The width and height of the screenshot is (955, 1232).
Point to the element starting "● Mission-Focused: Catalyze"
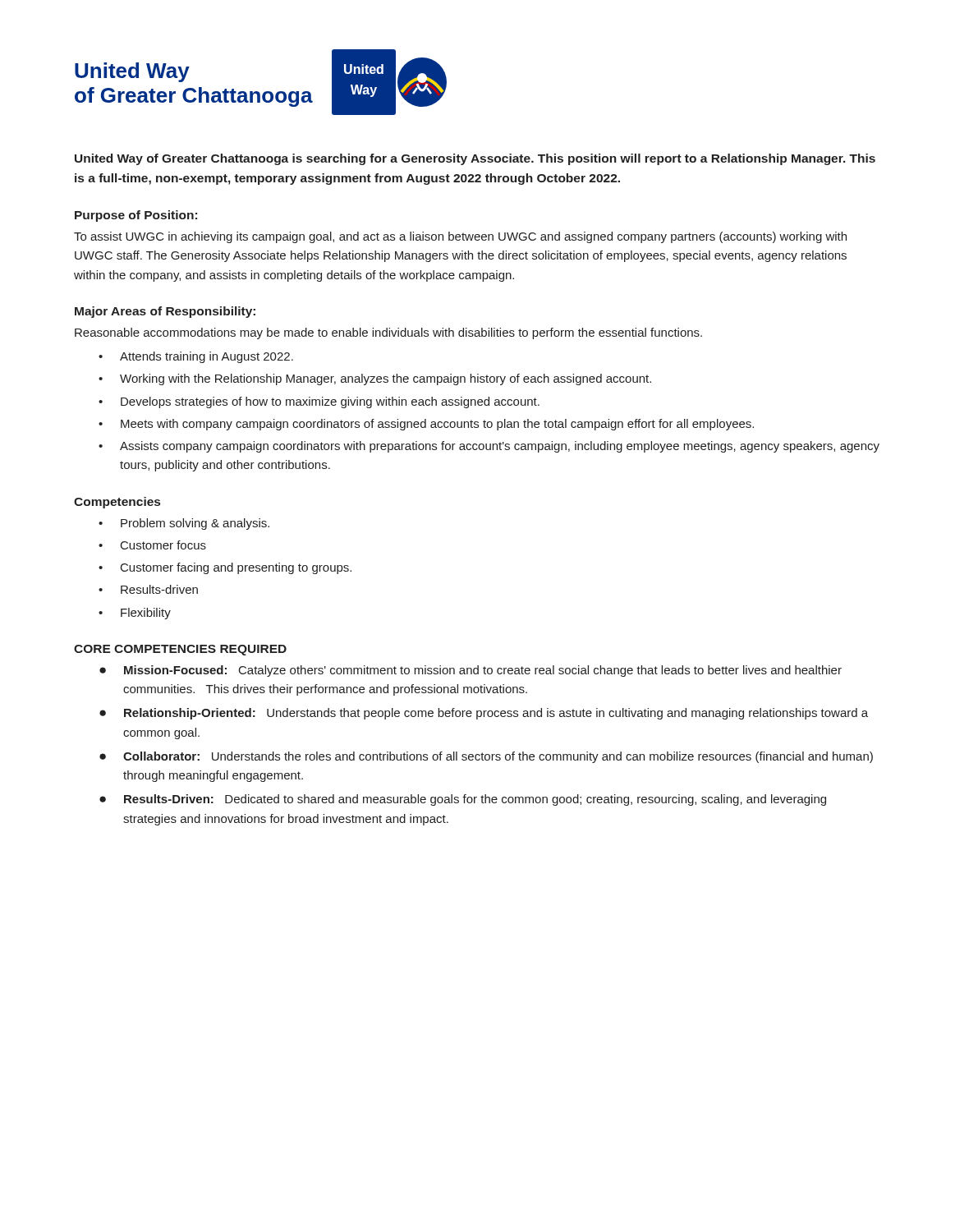pos(478,679)
